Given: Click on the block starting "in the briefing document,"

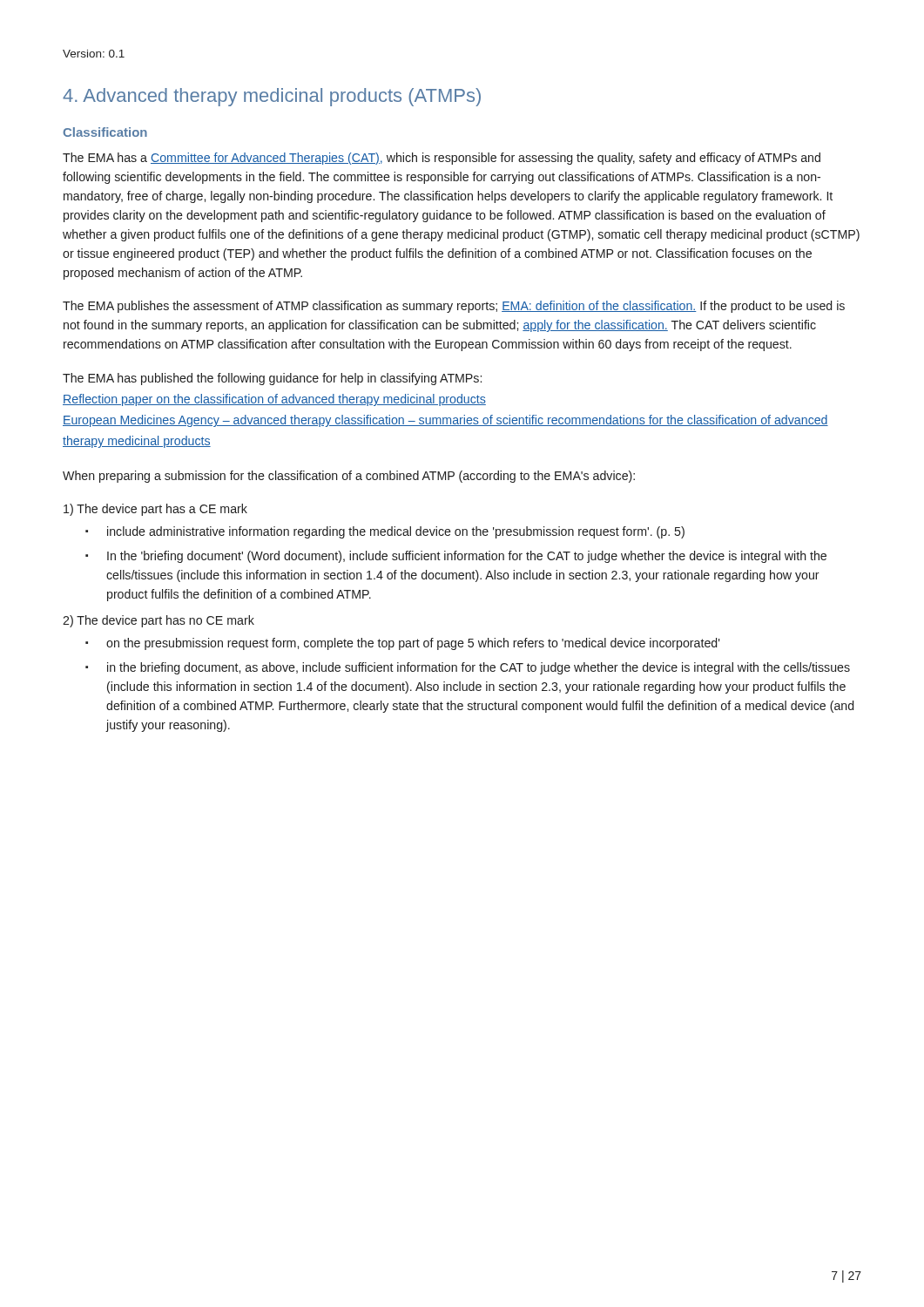Looking at the screenshot, I should pyautogui.click(x=480, y=696).
